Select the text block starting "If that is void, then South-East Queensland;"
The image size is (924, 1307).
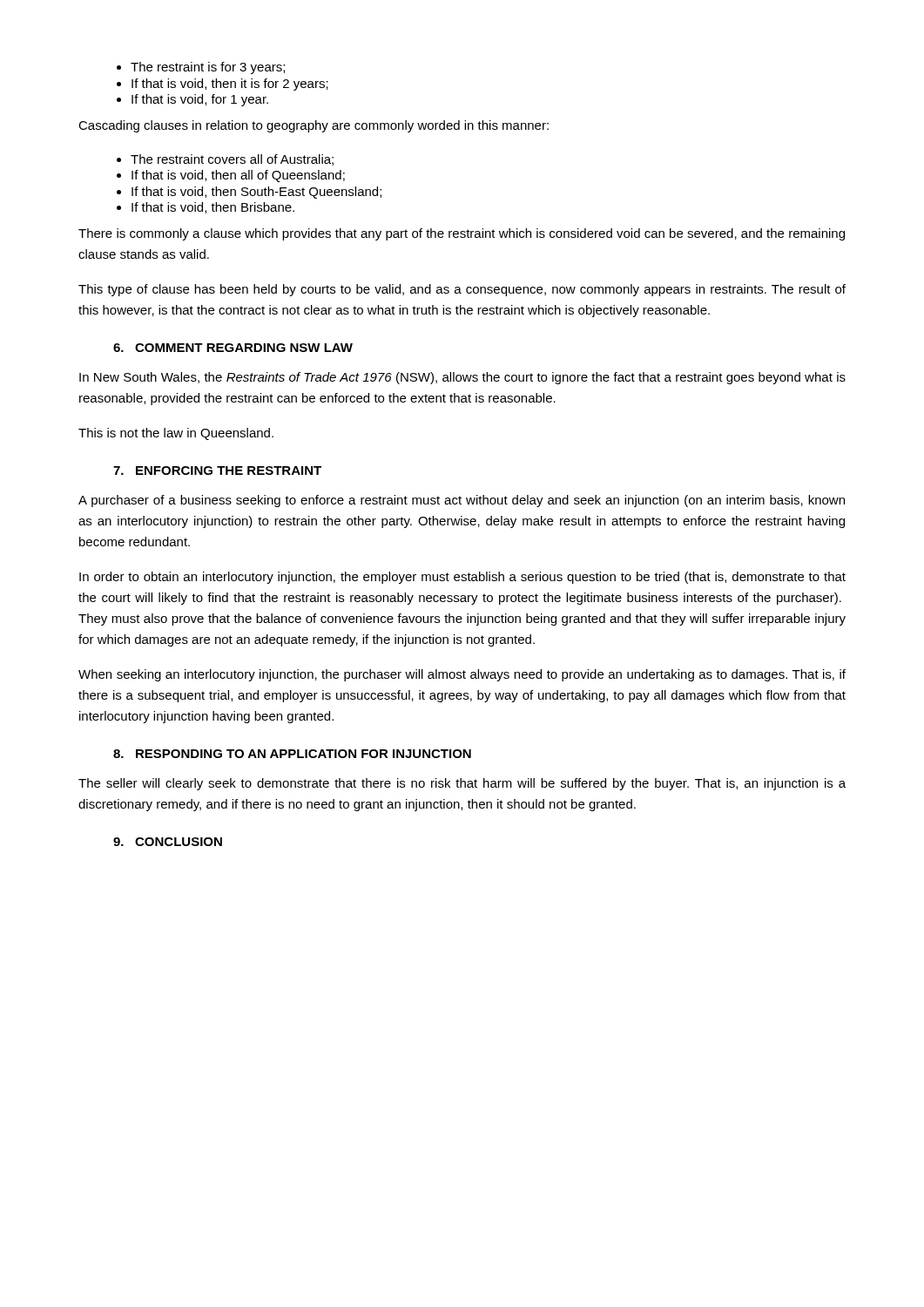point(249,193)
